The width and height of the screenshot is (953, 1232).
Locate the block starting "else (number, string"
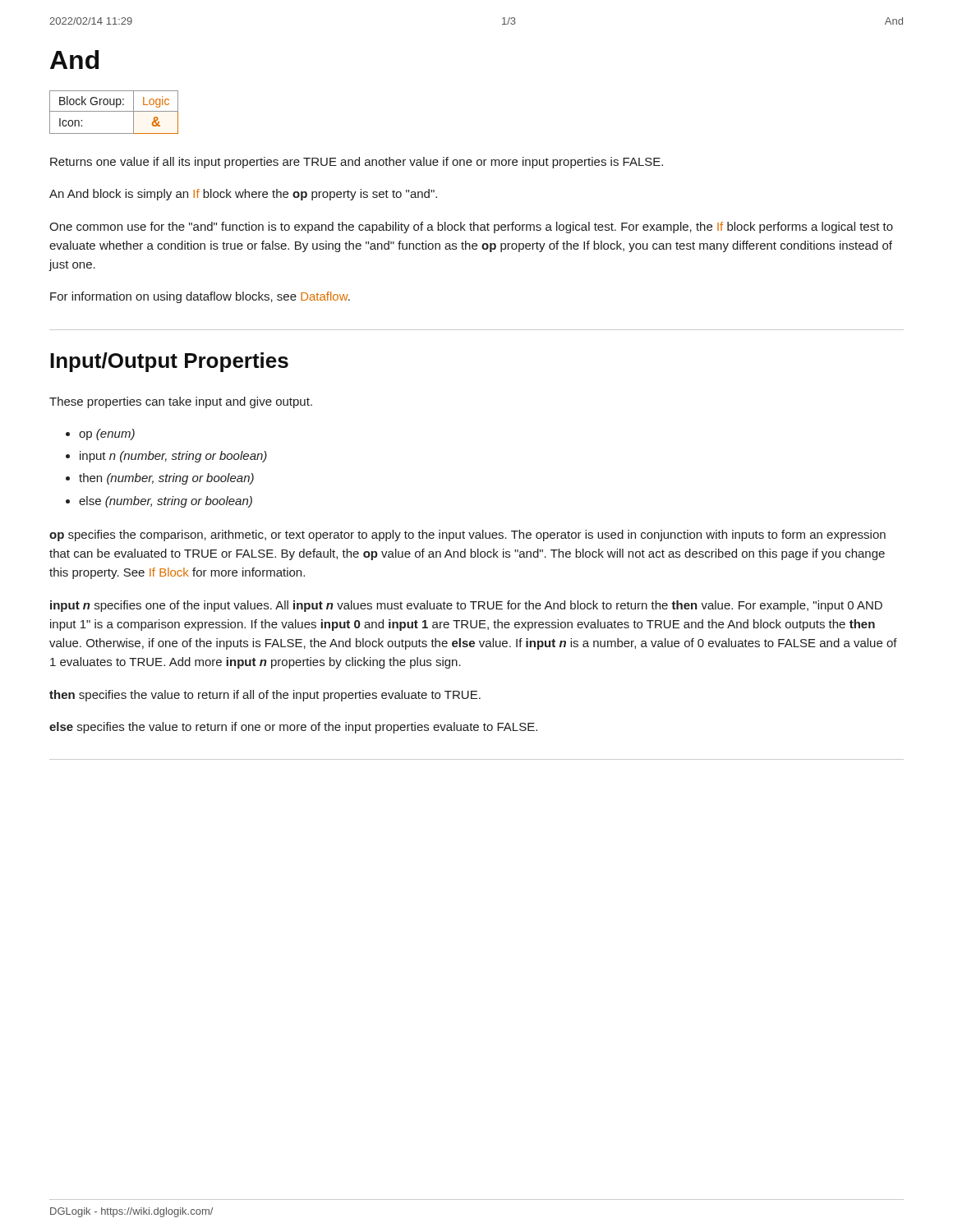point(166,500)
